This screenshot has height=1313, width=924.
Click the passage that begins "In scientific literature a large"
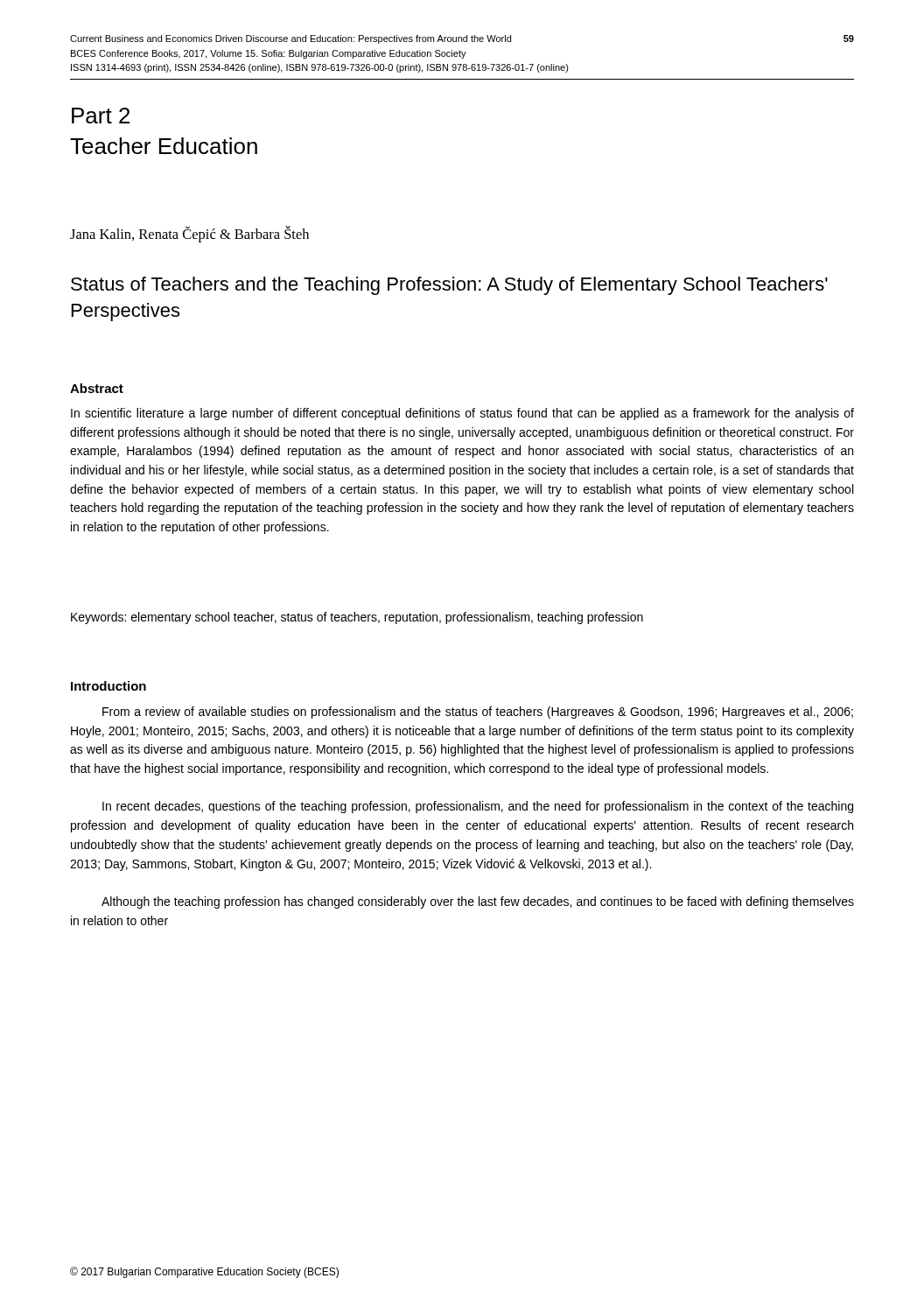pos(462,470)
